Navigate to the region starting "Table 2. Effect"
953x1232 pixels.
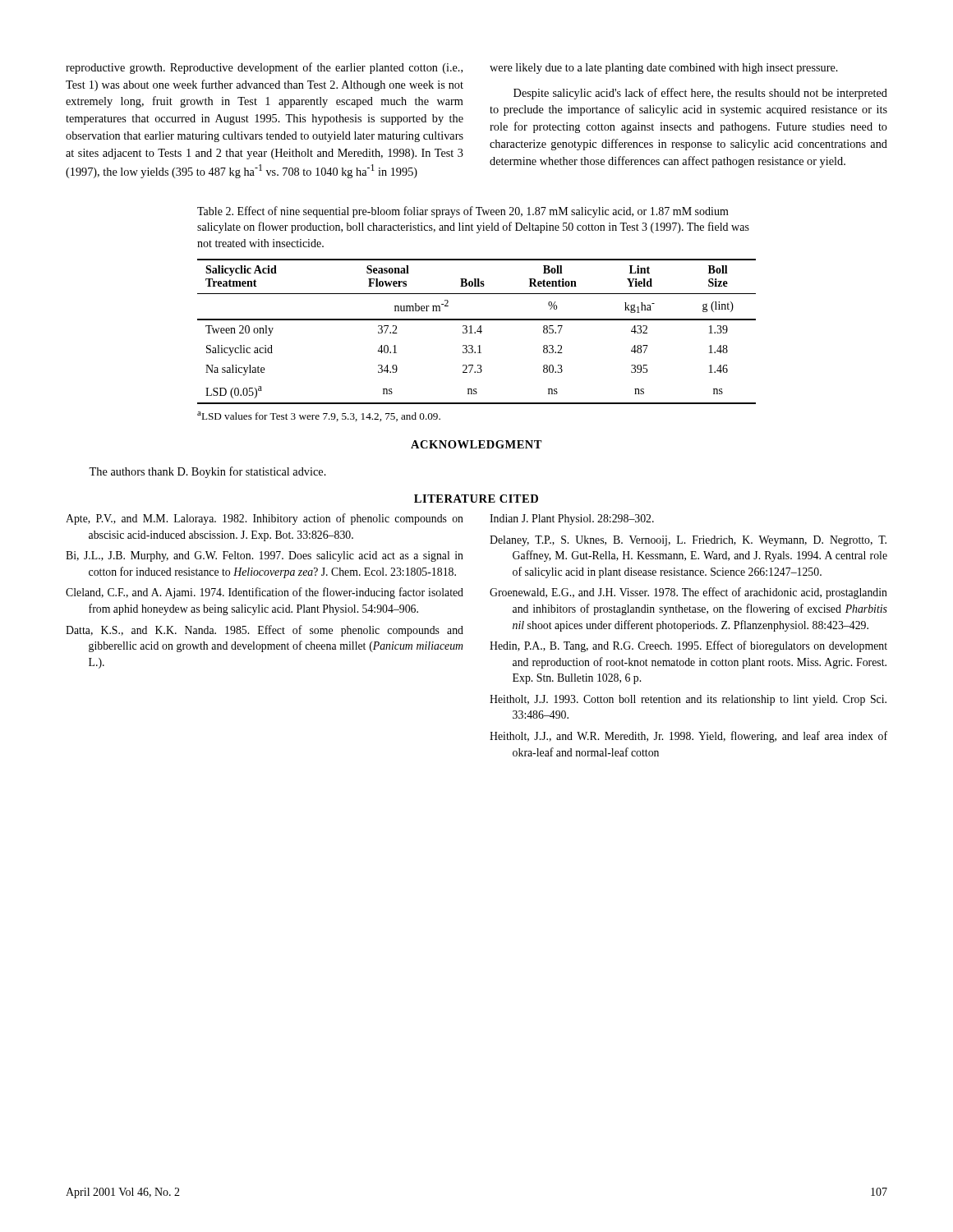(473, 227)
